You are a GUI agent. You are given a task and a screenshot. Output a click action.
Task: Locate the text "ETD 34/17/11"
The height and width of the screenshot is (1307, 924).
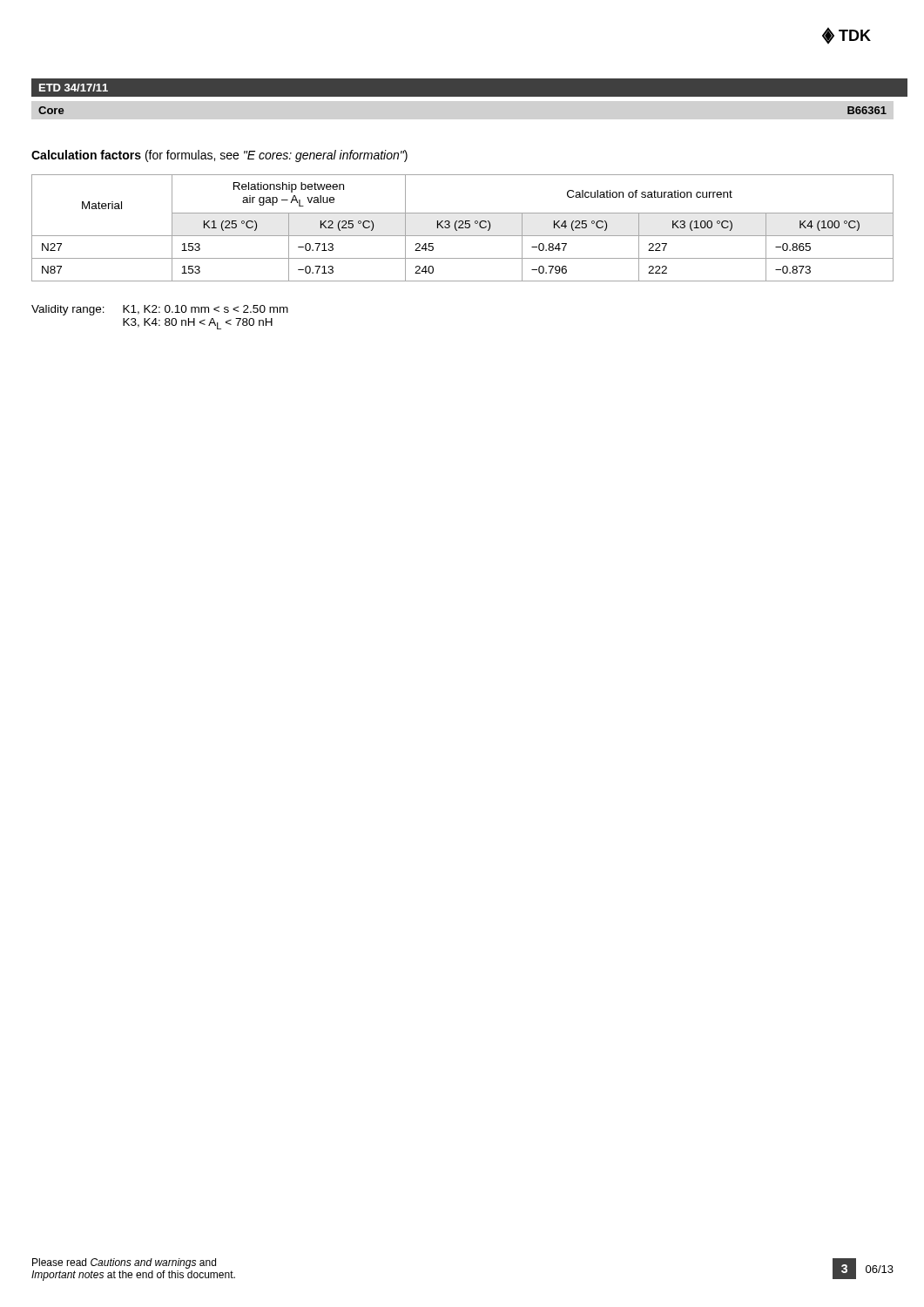coord(73,88)
